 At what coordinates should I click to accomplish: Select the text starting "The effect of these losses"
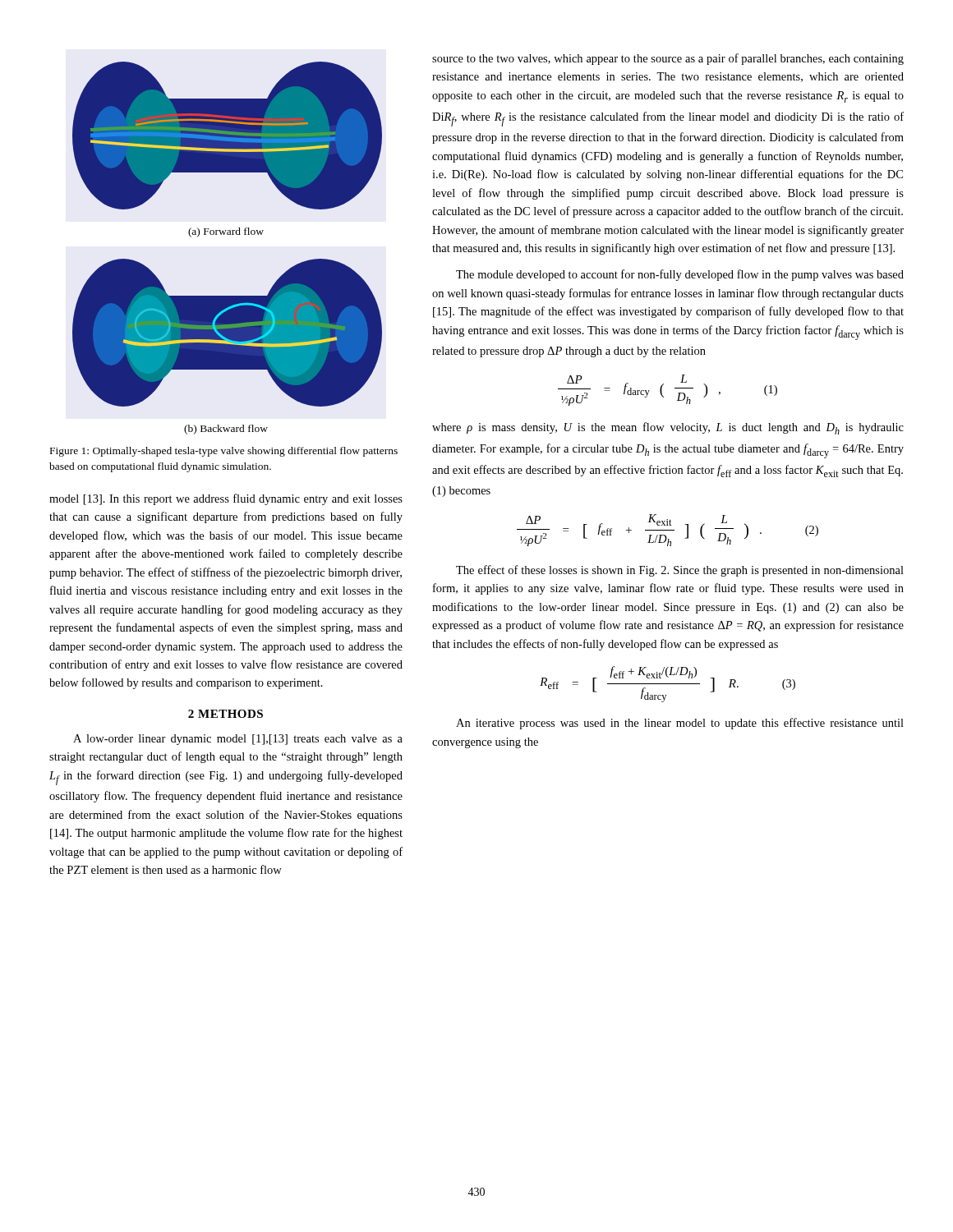(668, 607)
